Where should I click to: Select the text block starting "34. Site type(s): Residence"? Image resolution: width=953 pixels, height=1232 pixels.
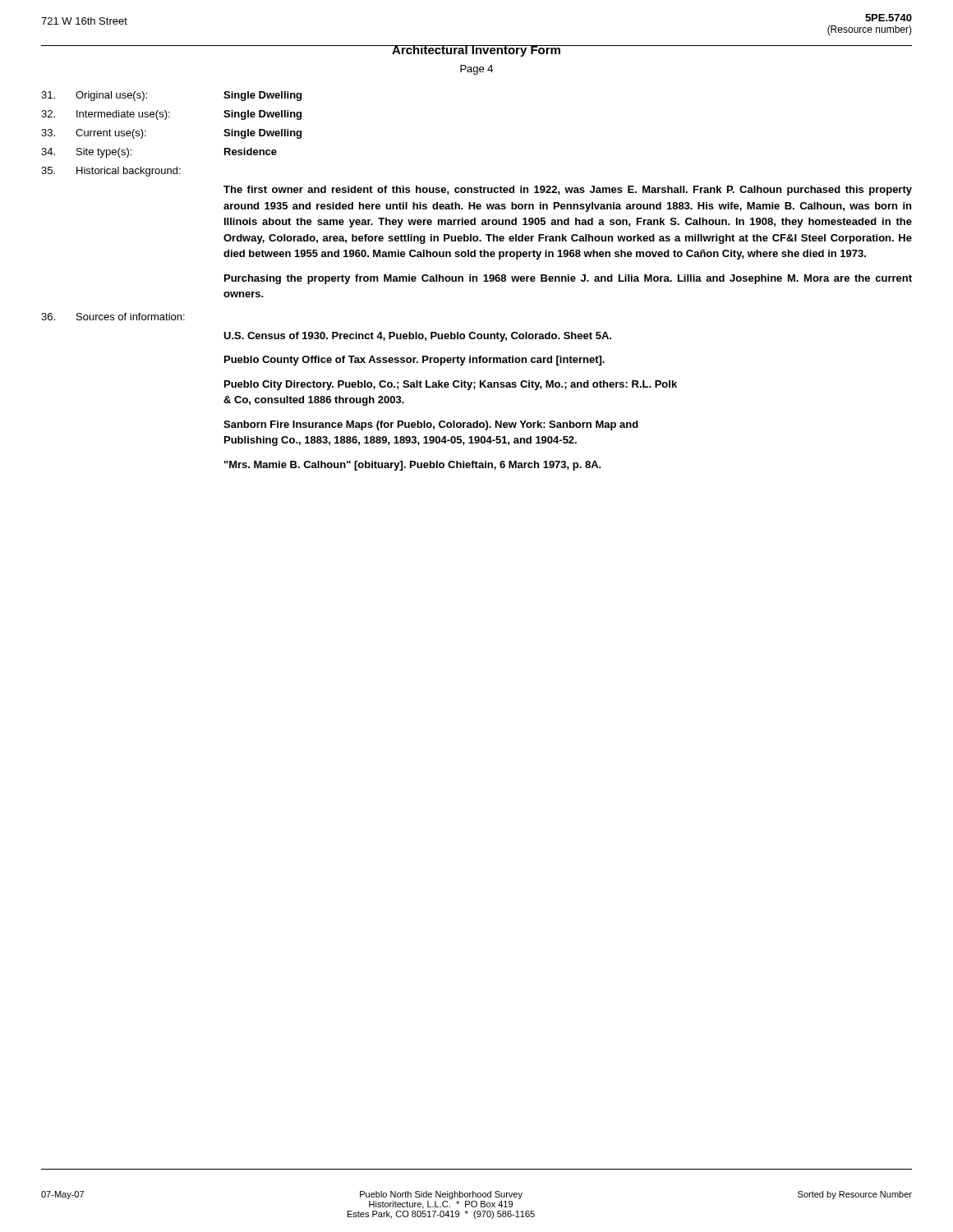point(101,152)
